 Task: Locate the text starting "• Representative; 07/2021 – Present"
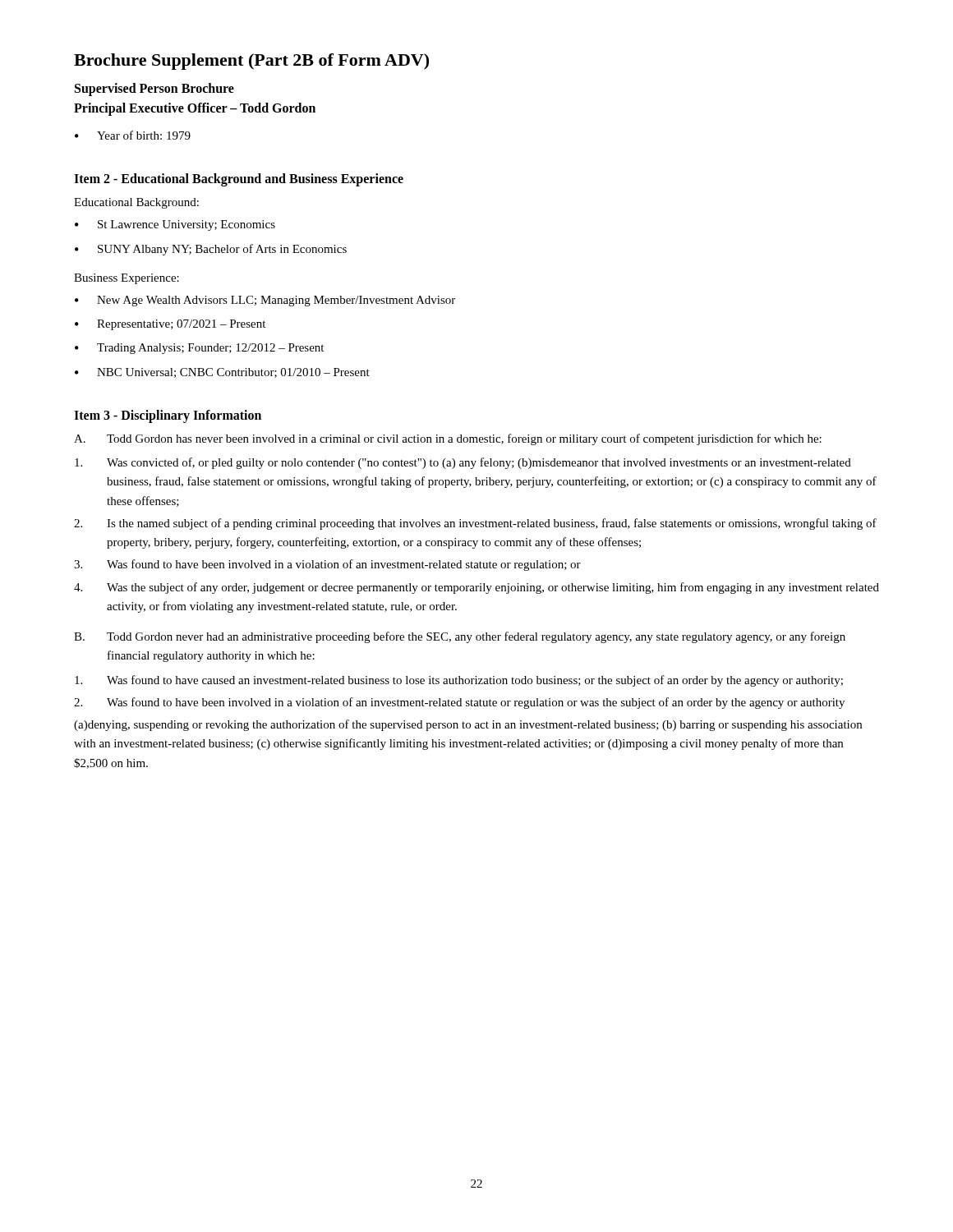click(170, 325)
